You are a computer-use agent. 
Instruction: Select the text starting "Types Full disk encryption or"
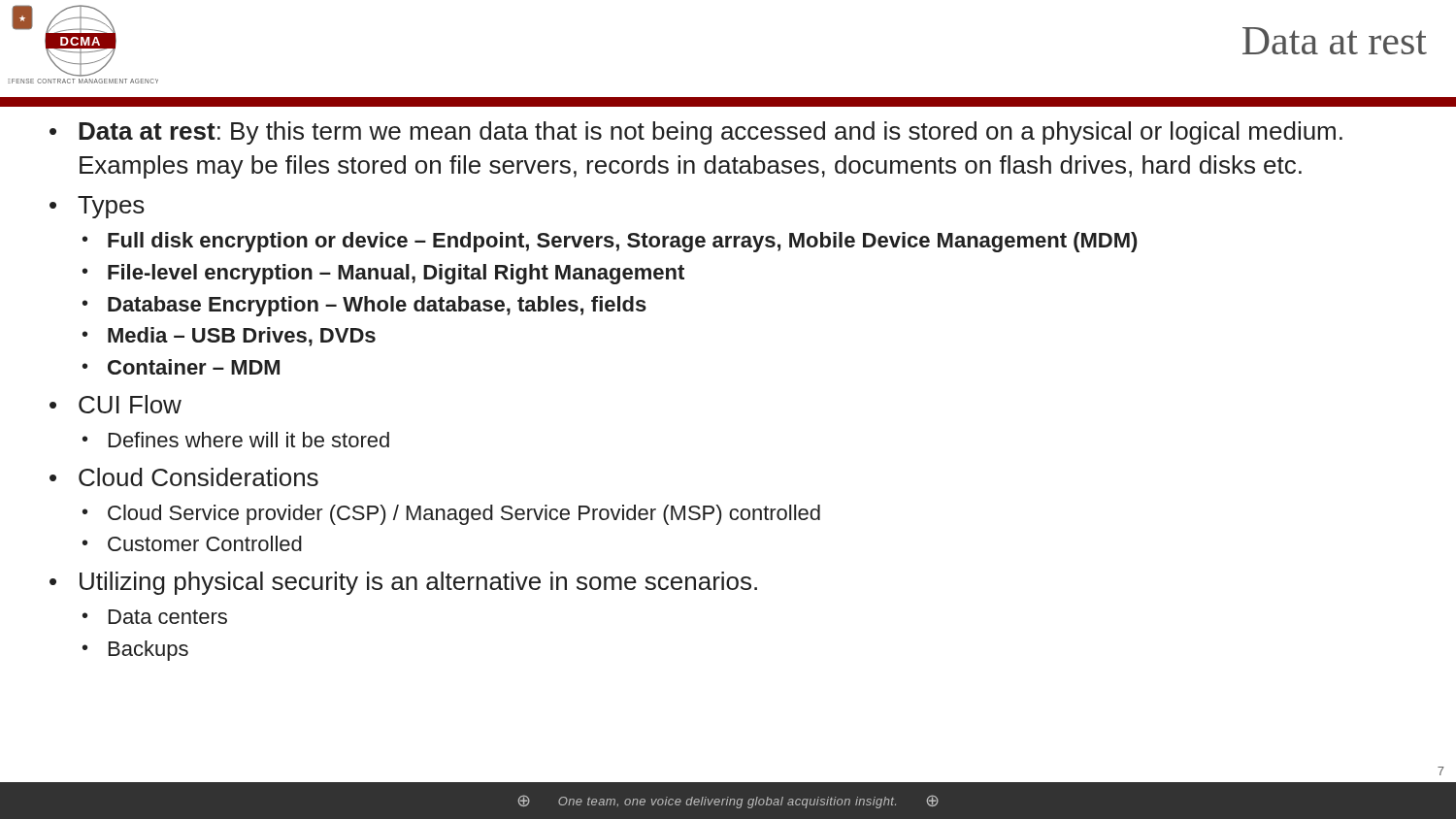coord(111,207)
